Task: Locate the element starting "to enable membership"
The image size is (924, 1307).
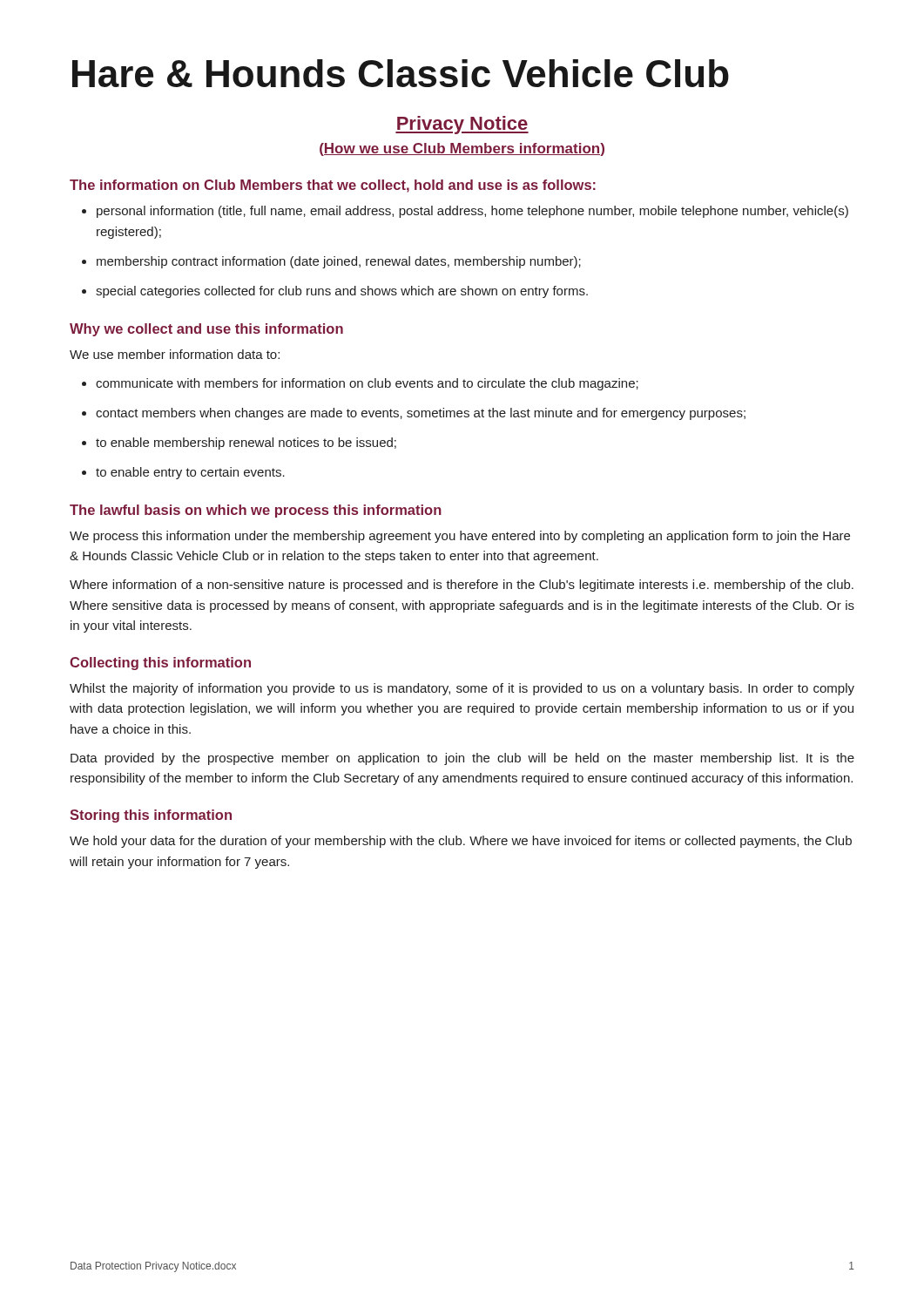Action: point(239,444)
